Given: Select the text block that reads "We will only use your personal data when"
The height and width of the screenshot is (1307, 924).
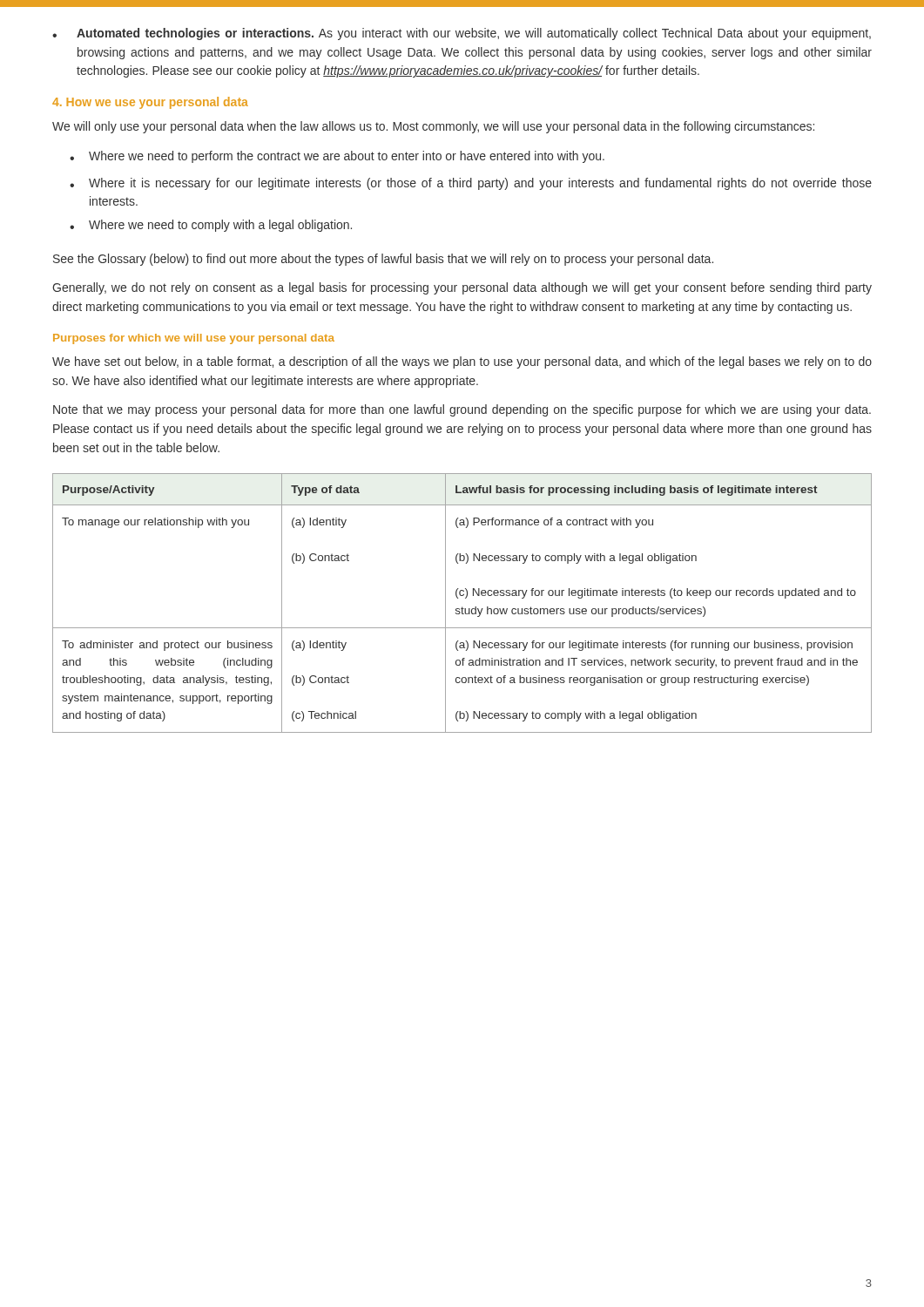Looking at the screenshot, I should 462,127.
